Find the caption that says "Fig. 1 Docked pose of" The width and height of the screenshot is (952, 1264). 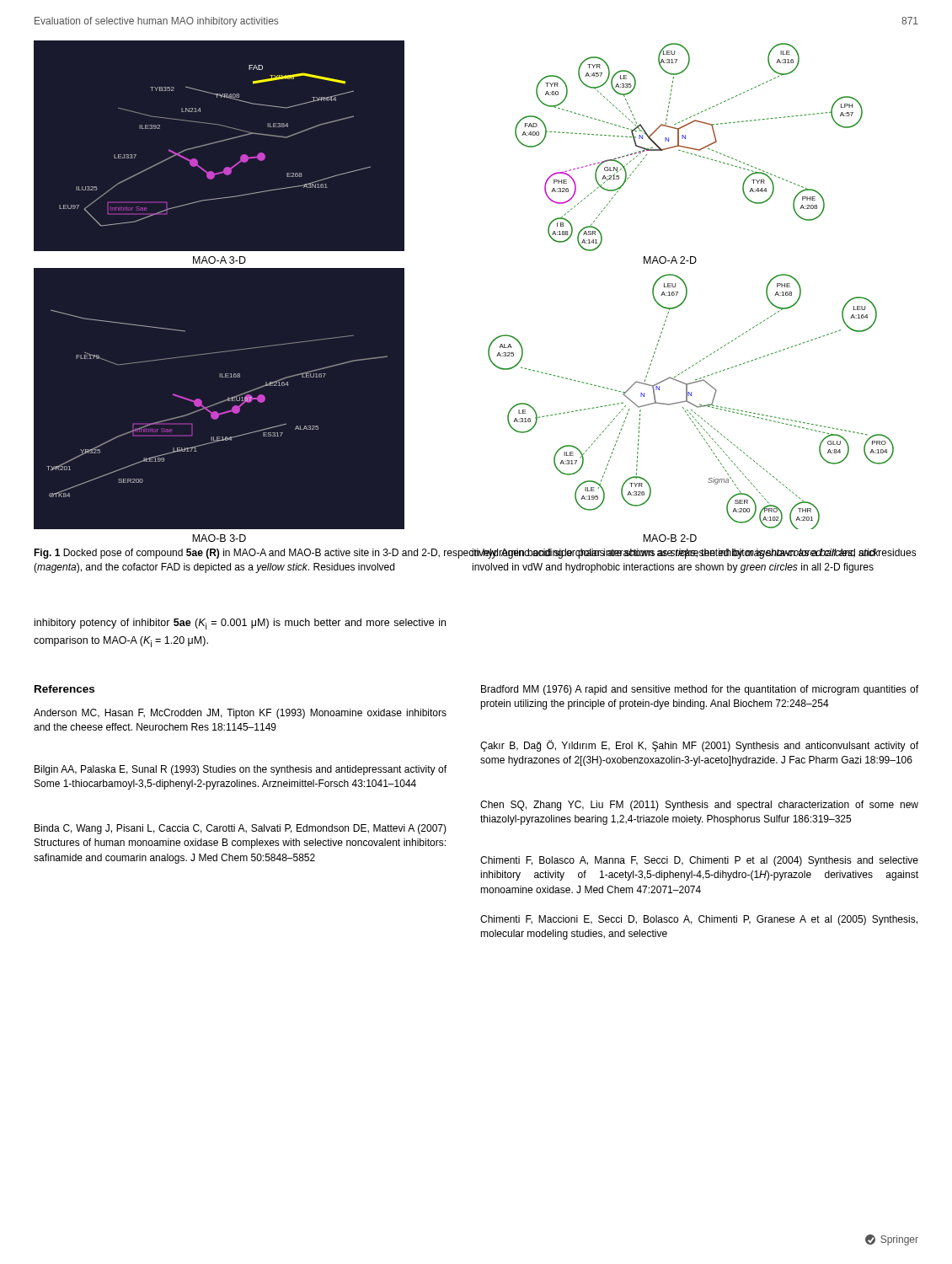click(456, 560)
